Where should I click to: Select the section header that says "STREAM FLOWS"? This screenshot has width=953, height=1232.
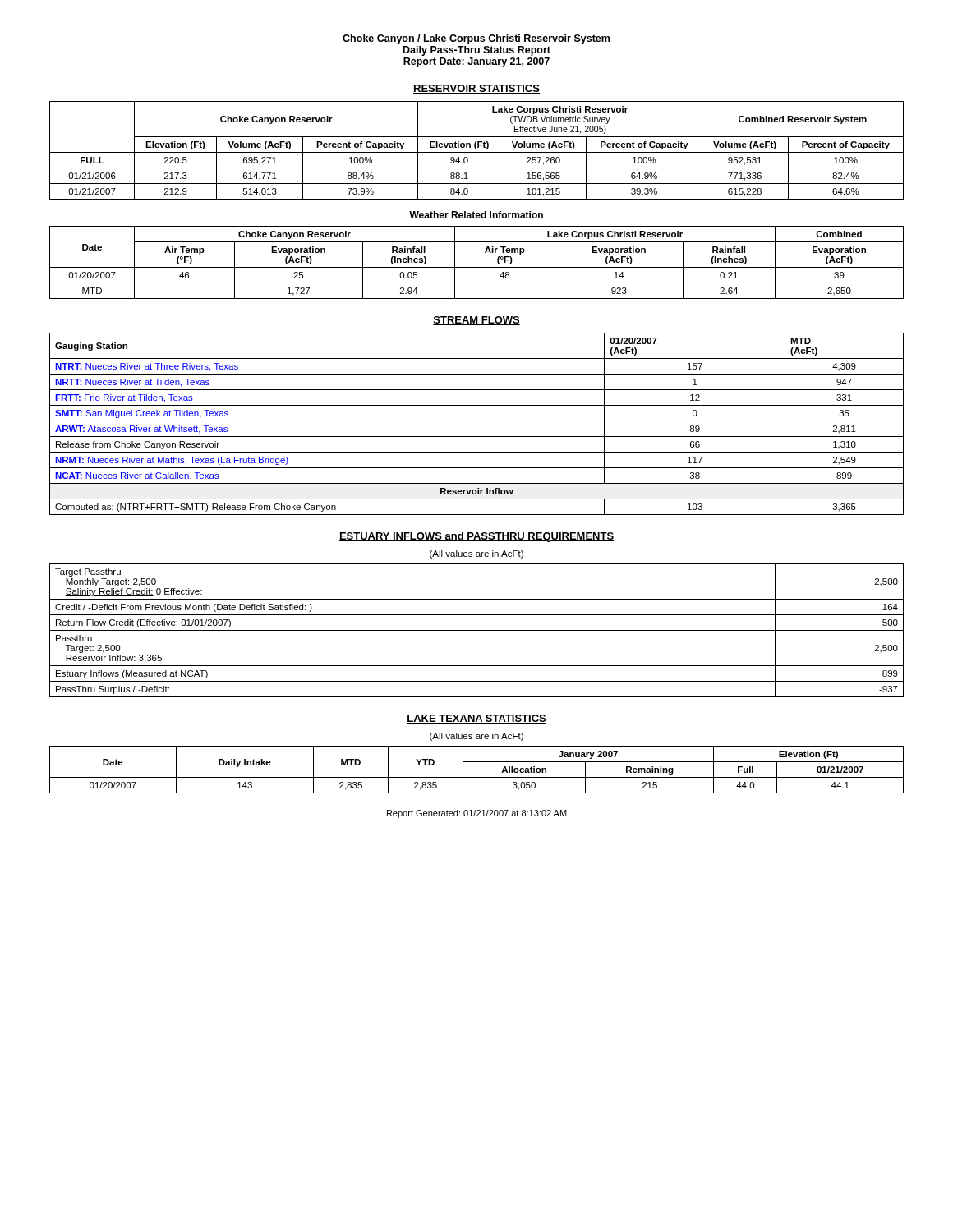coord(476,320)
